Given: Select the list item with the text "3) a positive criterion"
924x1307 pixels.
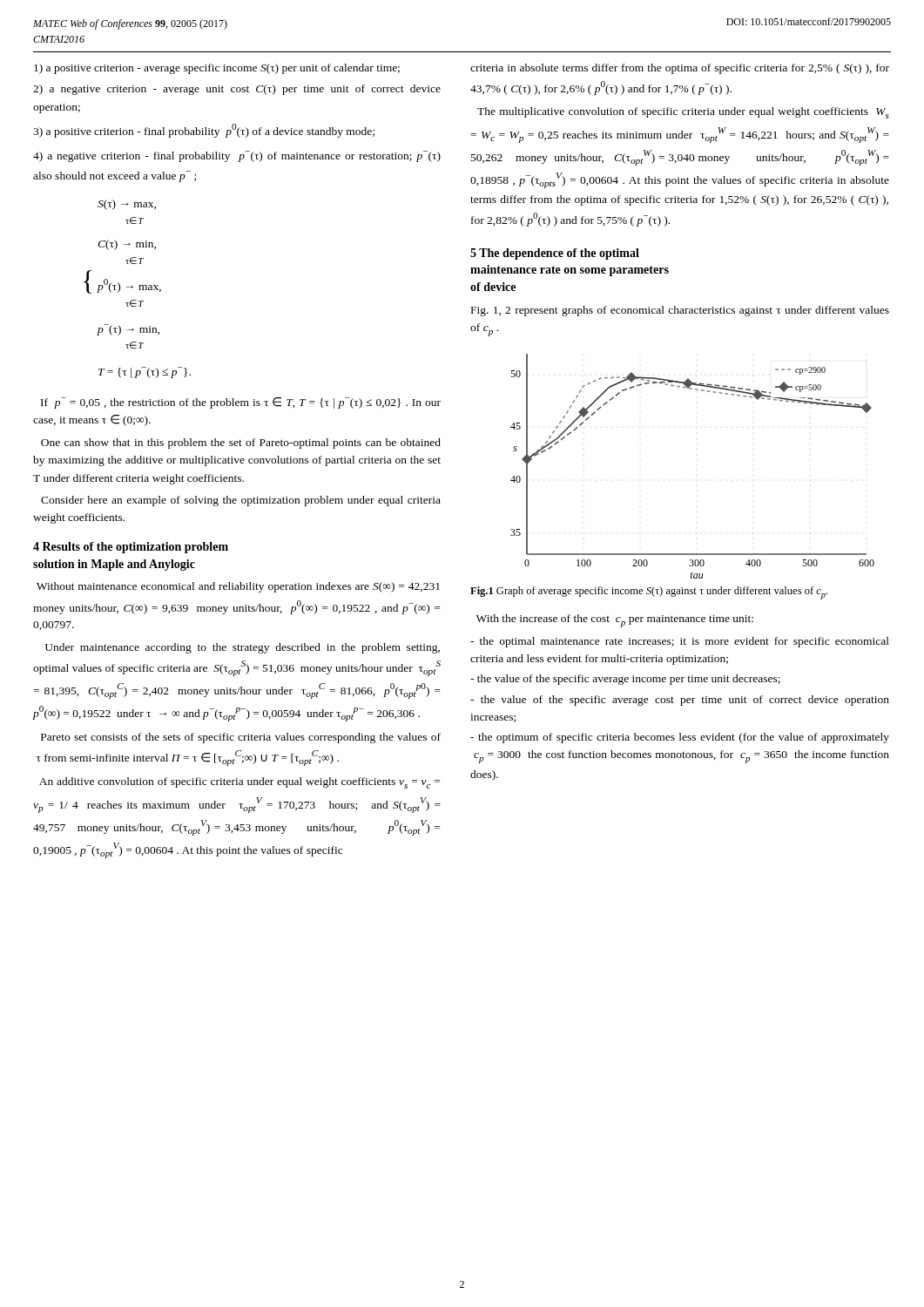Looking at the screenshot, I should click(x=204, y=129).
